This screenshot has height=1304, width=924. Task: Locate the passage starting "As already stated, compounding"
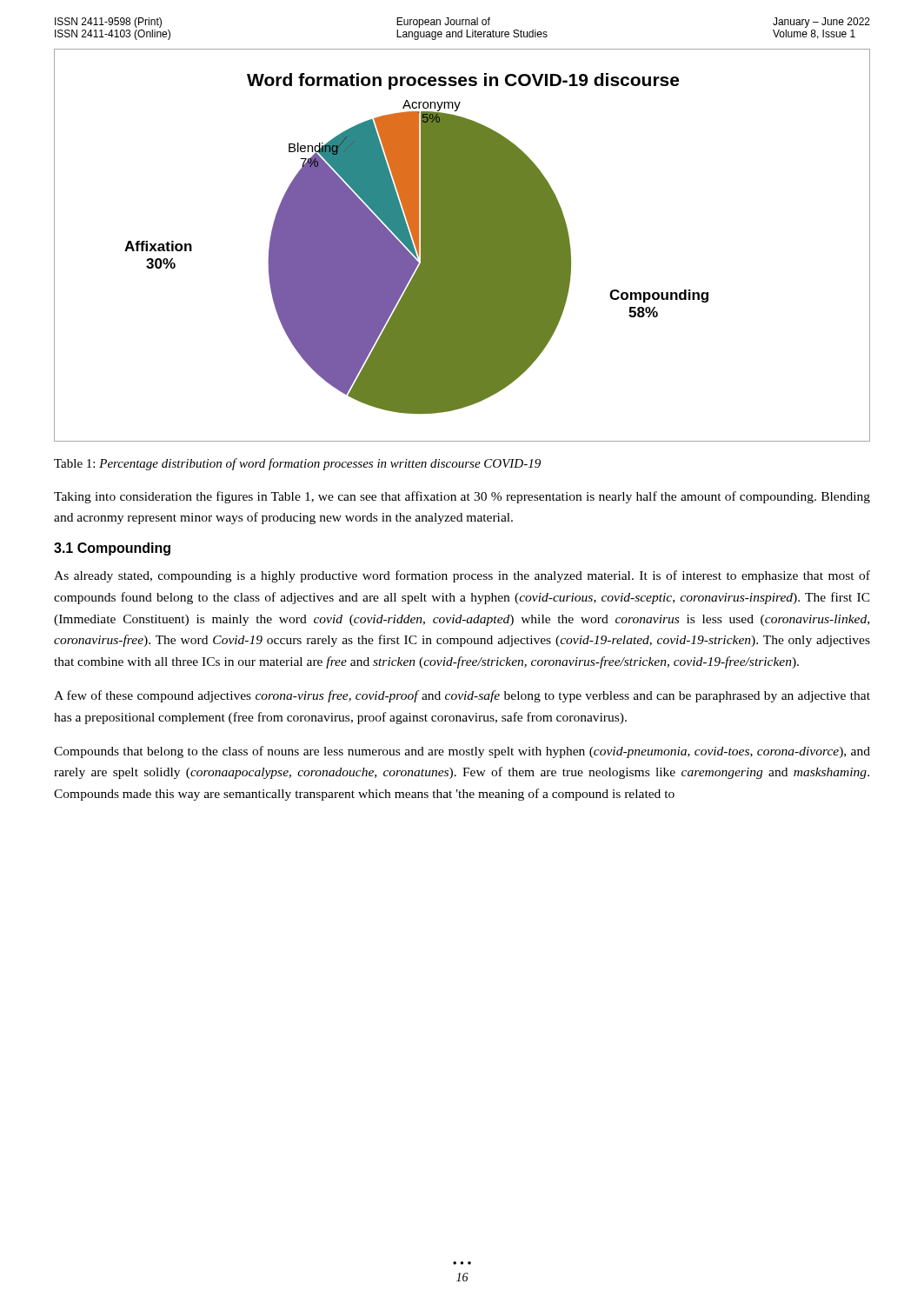point(462,618)
